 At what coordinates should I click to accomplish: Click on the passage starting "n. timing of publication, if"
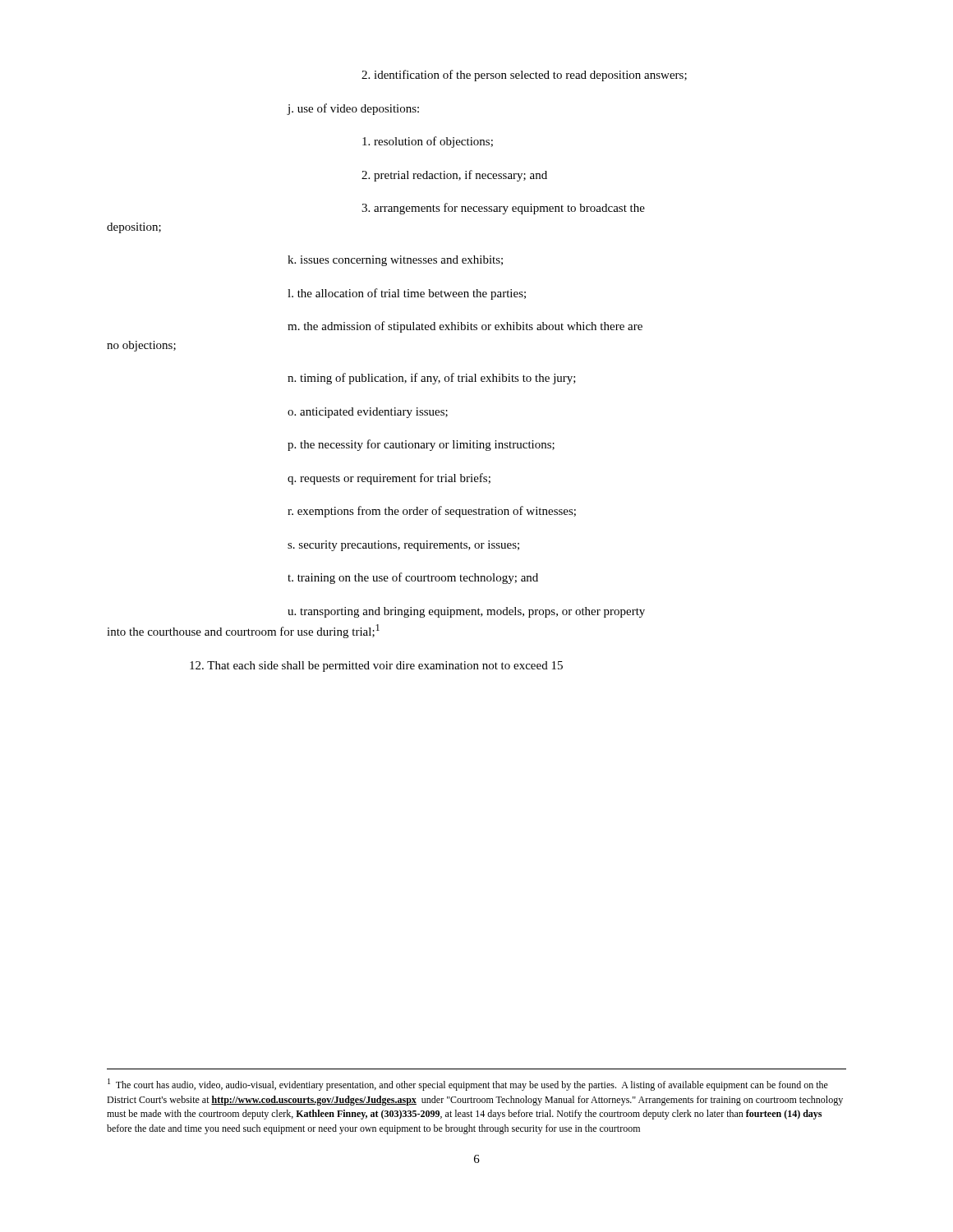coord(432,378)
